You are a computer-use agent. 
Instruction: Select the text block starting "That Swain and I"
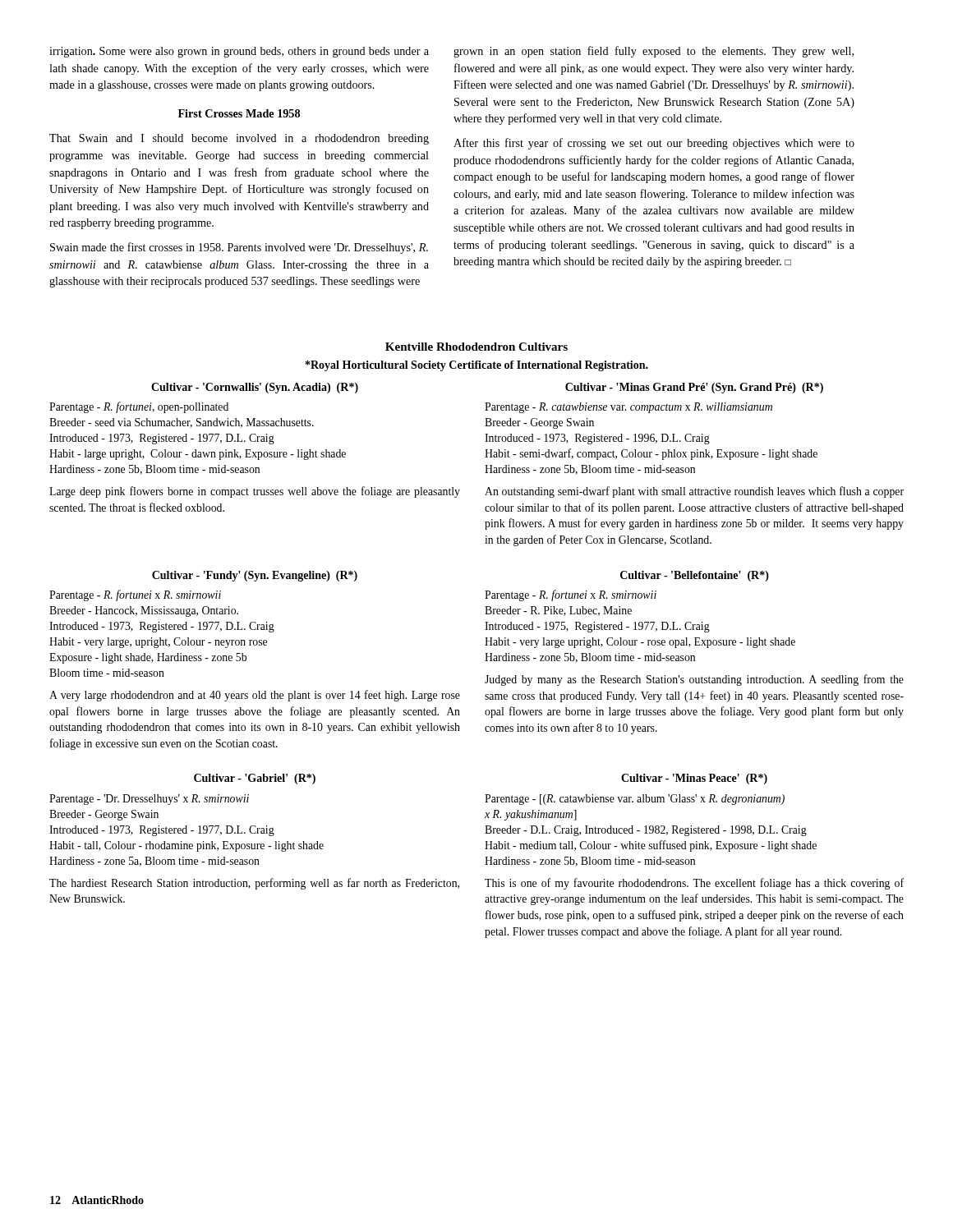pos(239,181)
